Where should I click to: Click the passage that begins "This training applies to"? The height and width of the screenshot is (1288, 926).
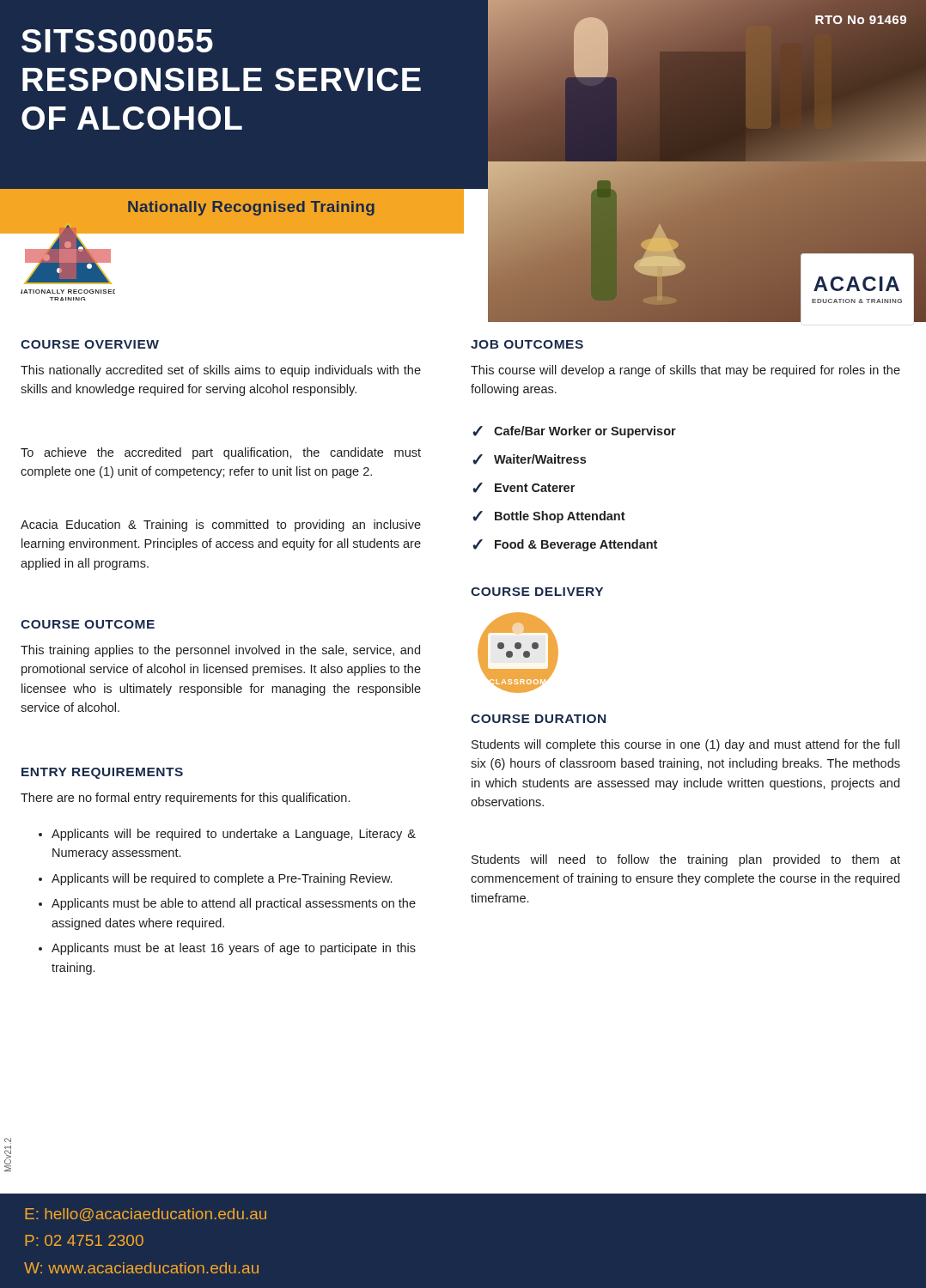click(221, 679)
